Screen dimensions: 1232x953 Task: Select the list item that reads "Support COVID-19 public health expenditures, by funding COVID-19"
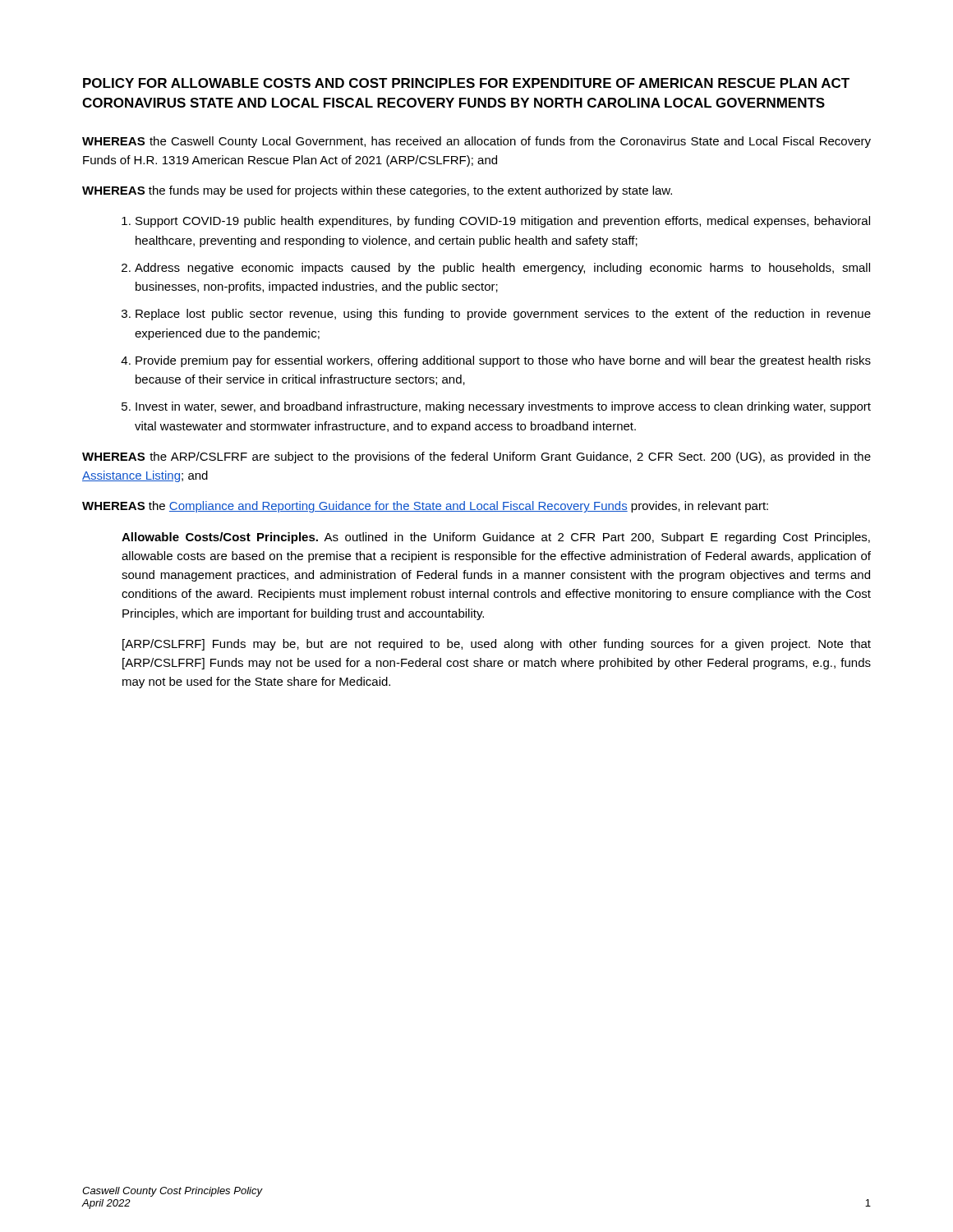[x=503, y=230]
